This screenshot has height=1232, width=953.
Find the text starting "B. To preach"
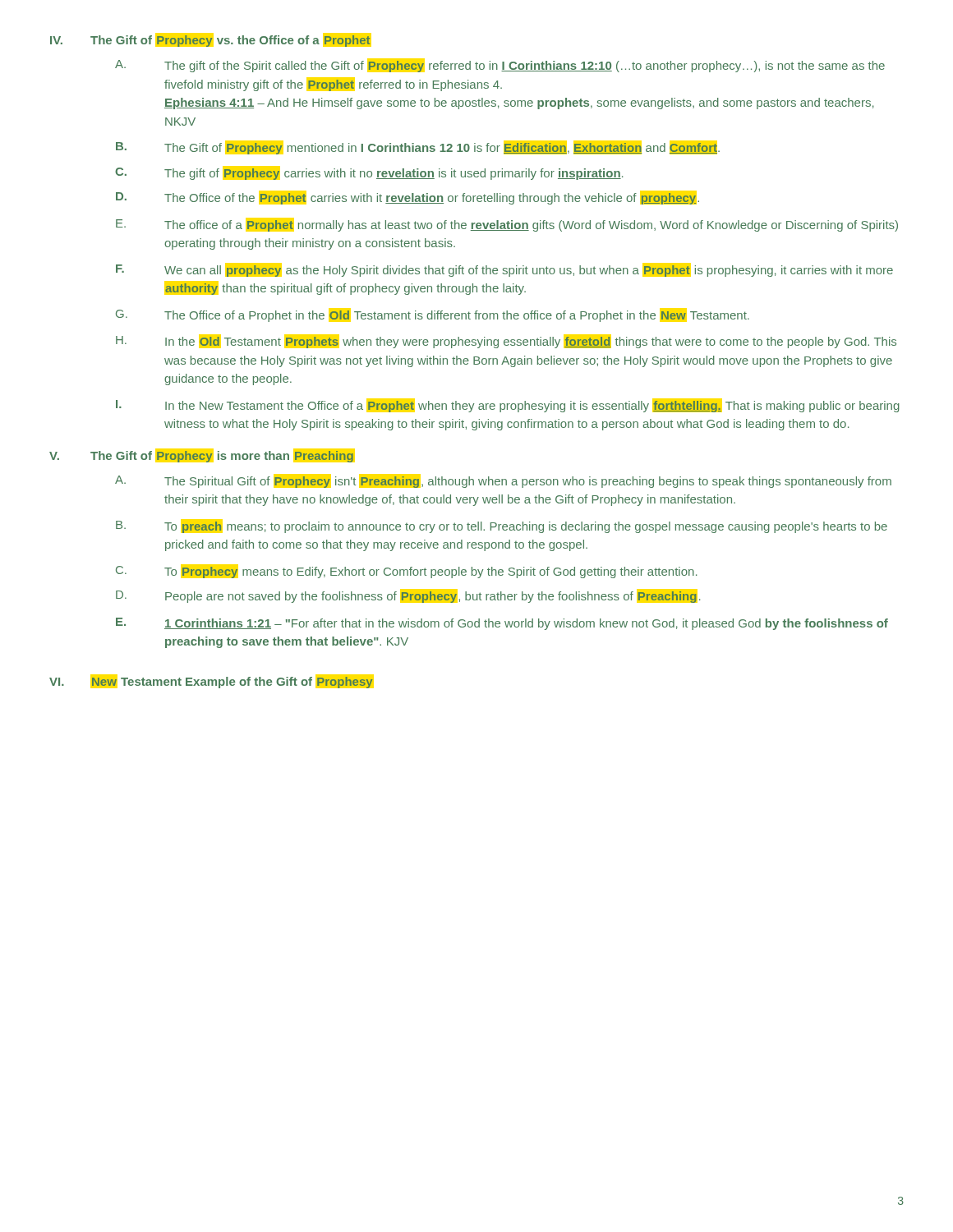[x=509, y=536]
